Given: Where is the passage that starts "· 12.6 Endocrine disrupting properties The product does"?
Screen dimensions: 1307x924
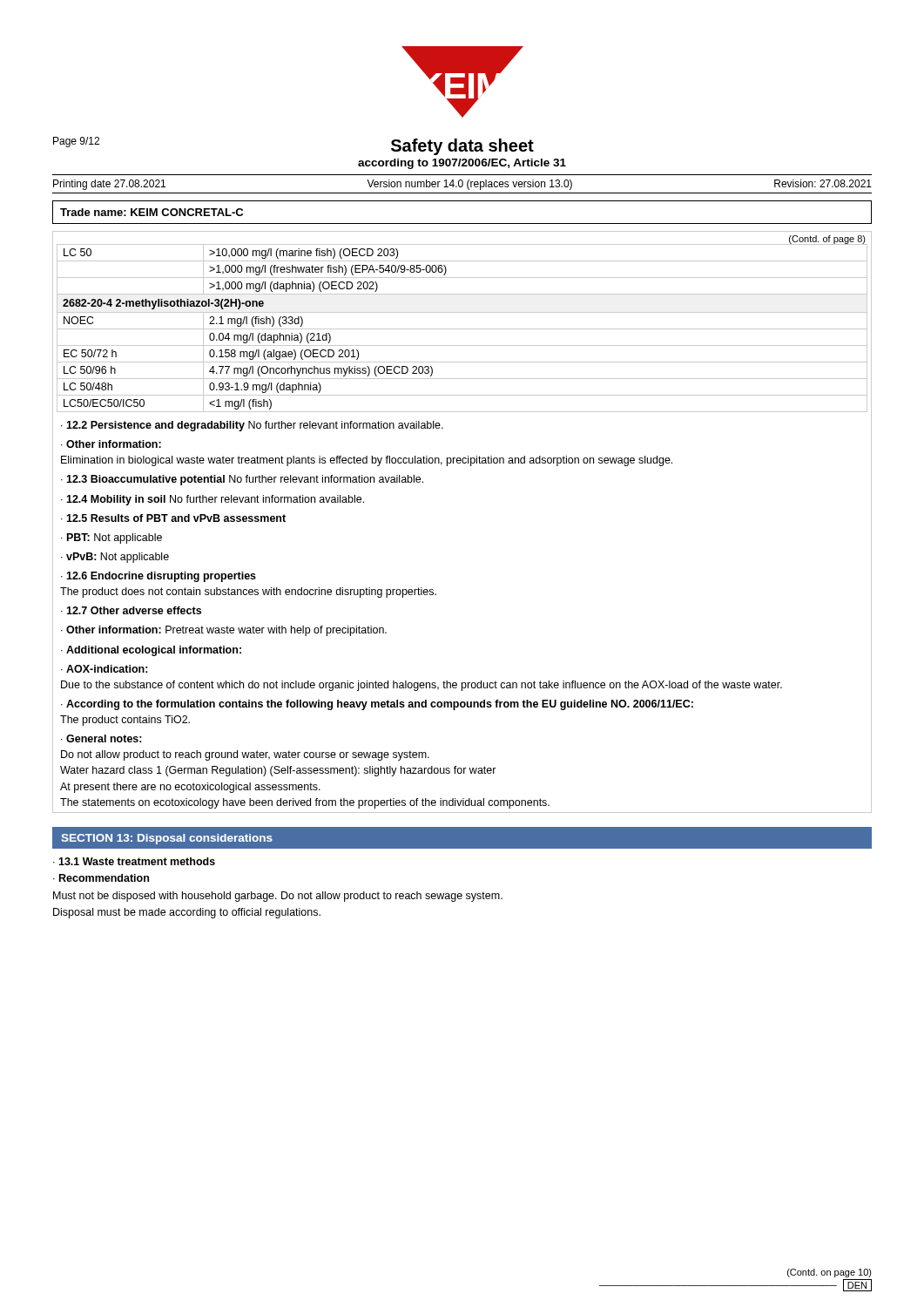Looking at the screenshot, I should (x=249, y=584).
